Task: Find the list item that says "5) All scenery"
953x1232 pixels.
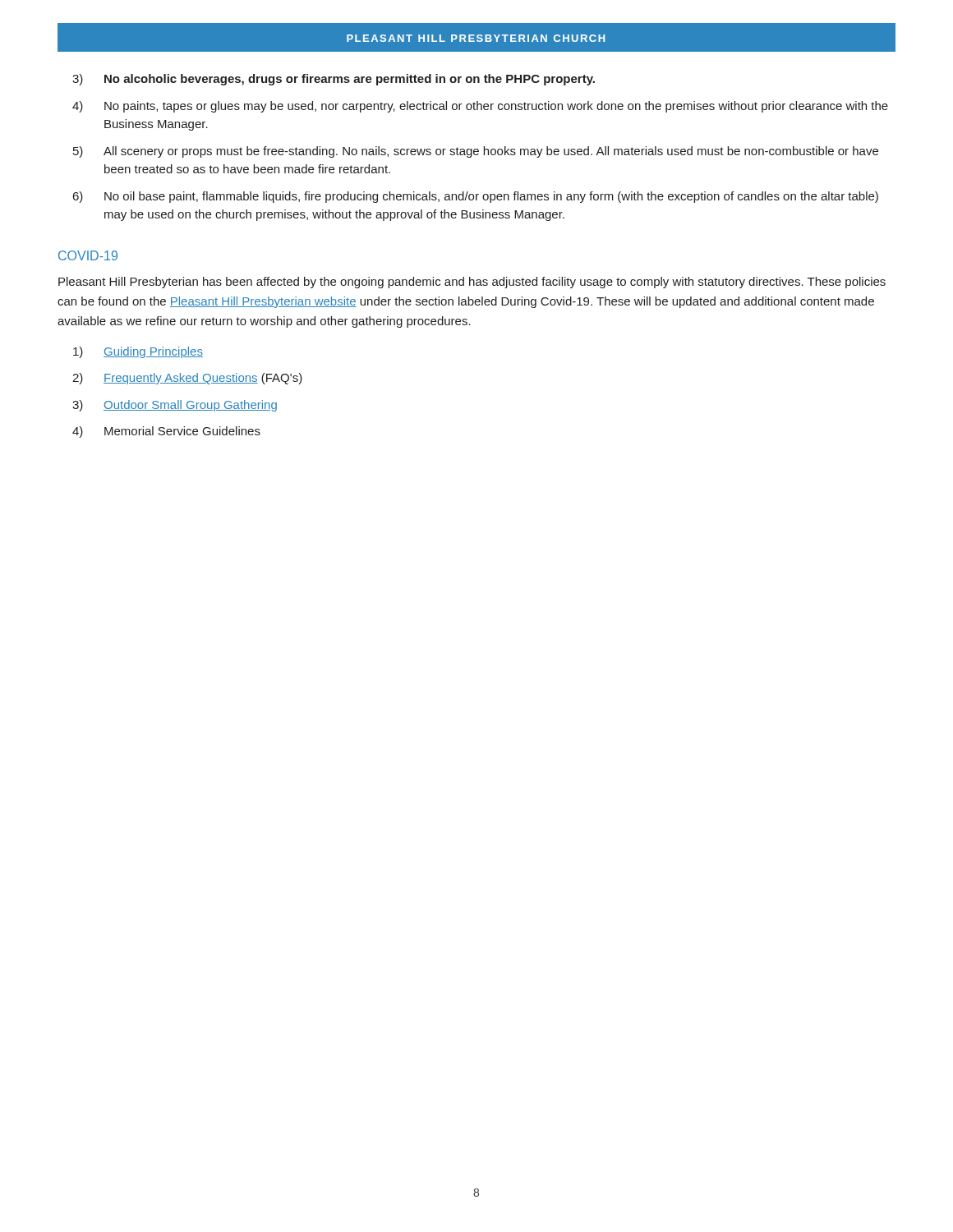Action: pos(476,160)
